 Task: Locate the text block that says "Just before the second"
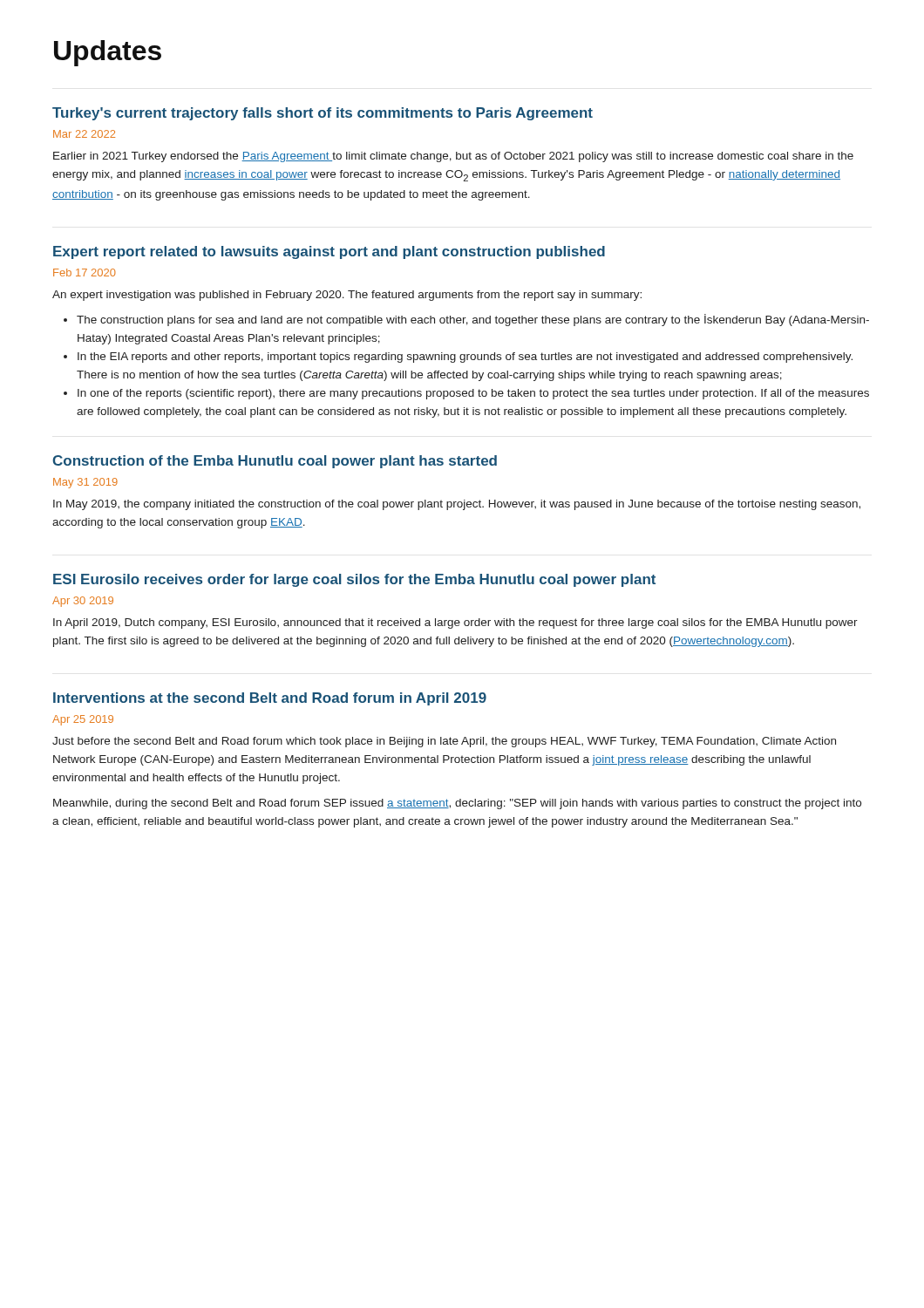[x=462, y=760]
